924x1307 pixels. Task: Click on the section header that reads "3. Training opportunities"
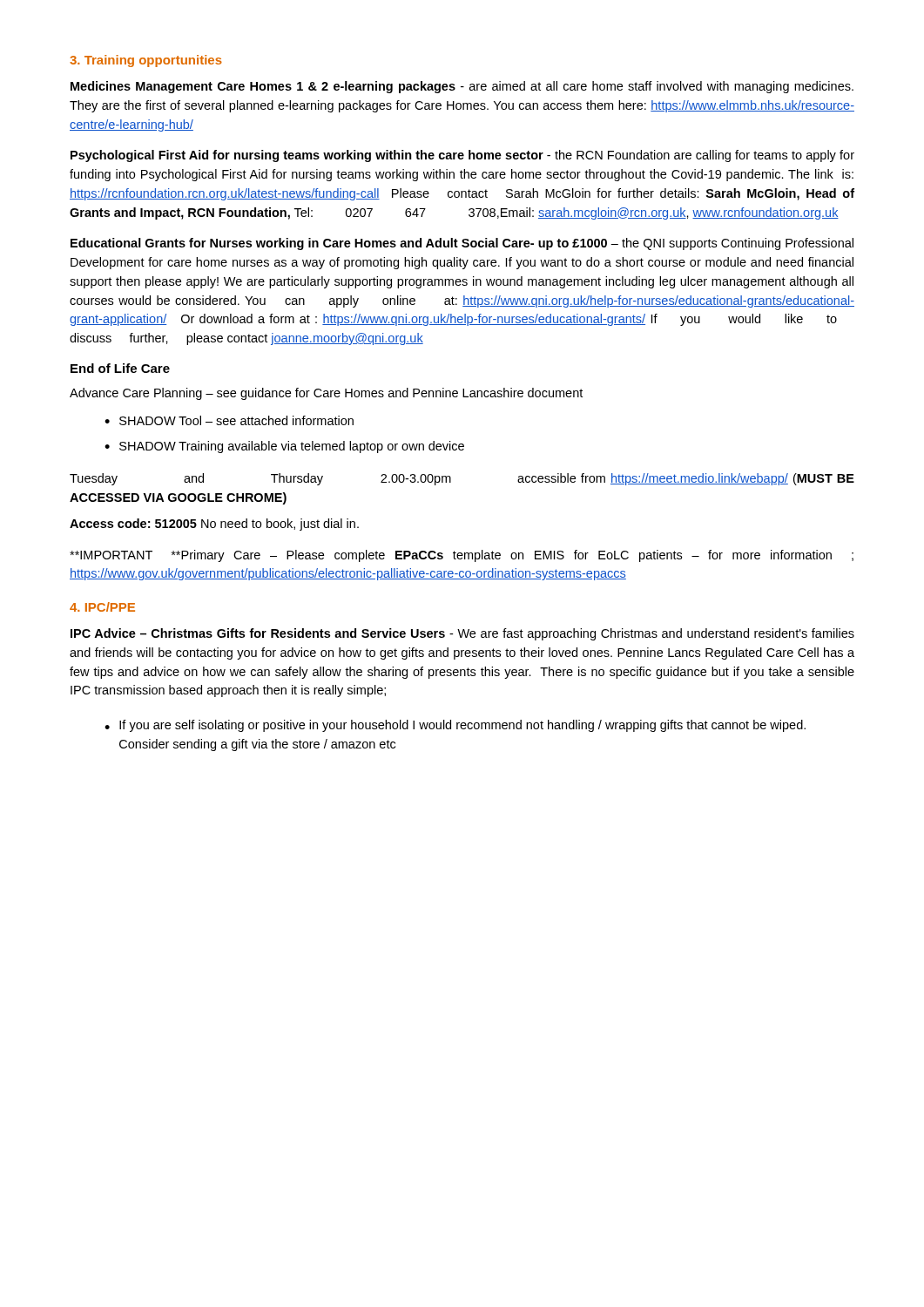(146, 60)
